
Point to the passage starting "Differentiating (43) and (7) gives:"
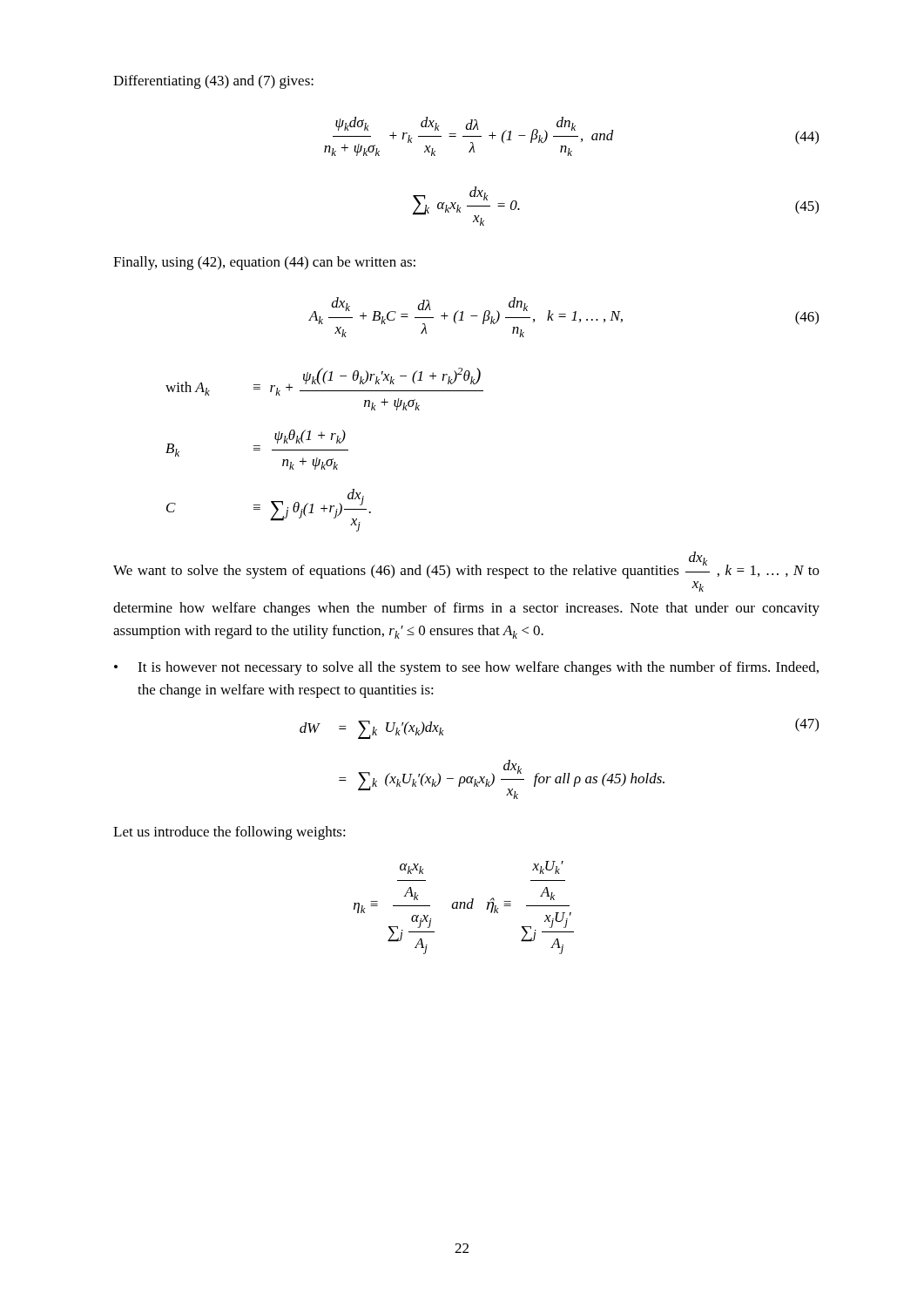click(214, 81)
